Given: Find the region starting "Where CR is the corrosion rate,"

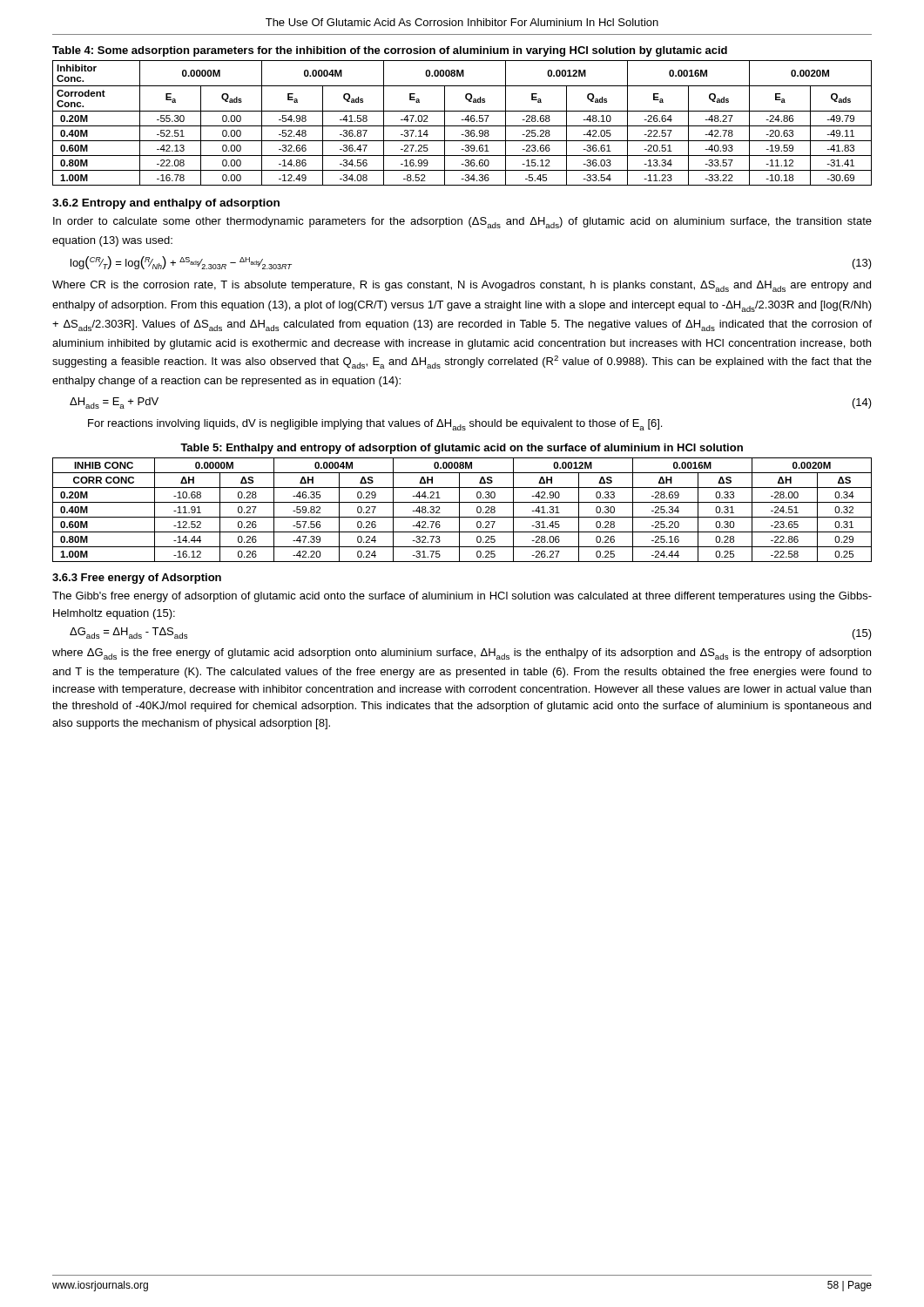Looking at the screenshot, I should click(x=462, y=333).
